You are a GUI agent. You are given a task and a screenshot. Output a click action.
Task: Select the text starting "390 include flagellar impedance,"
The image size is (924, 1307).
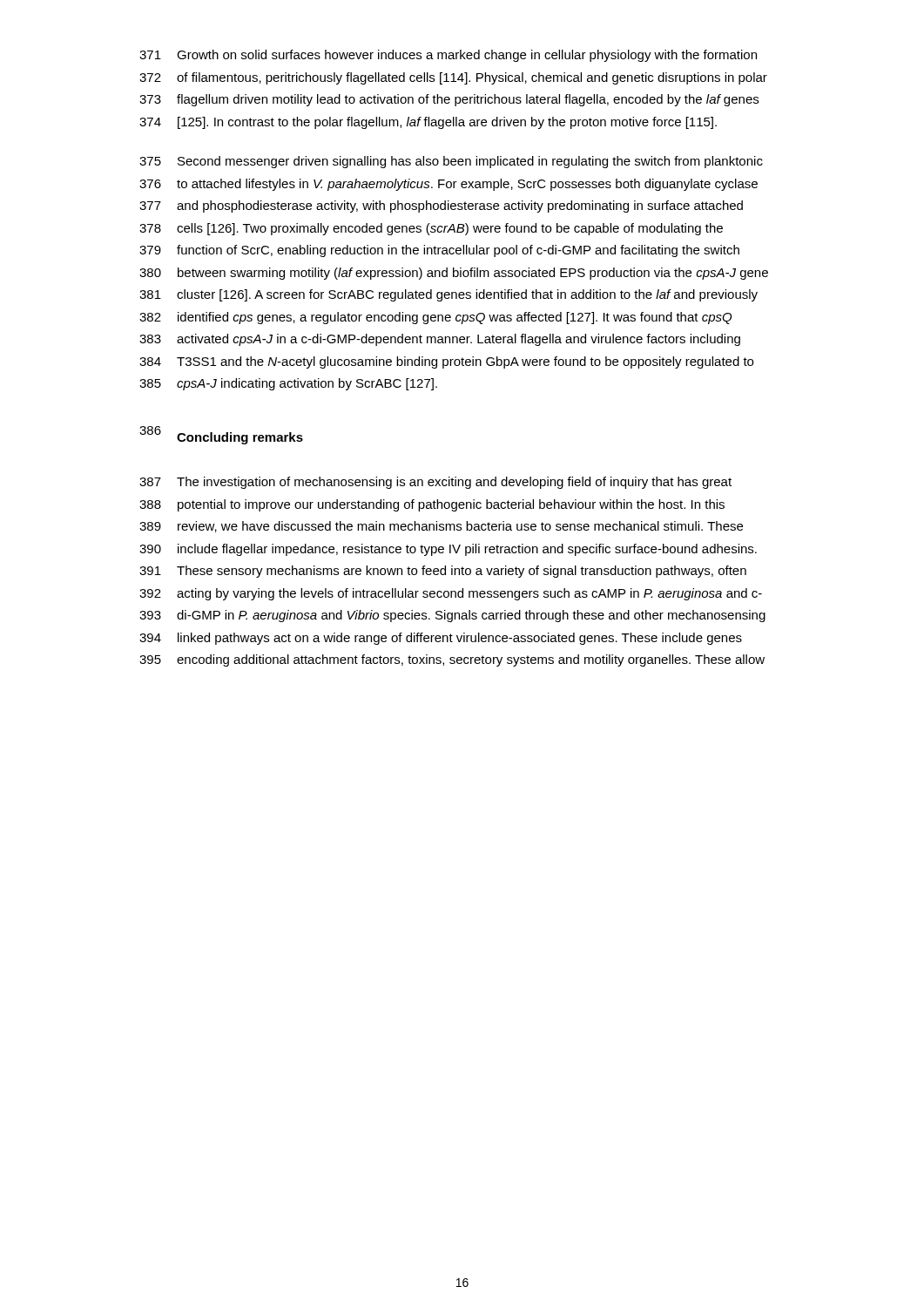point(484,548)
